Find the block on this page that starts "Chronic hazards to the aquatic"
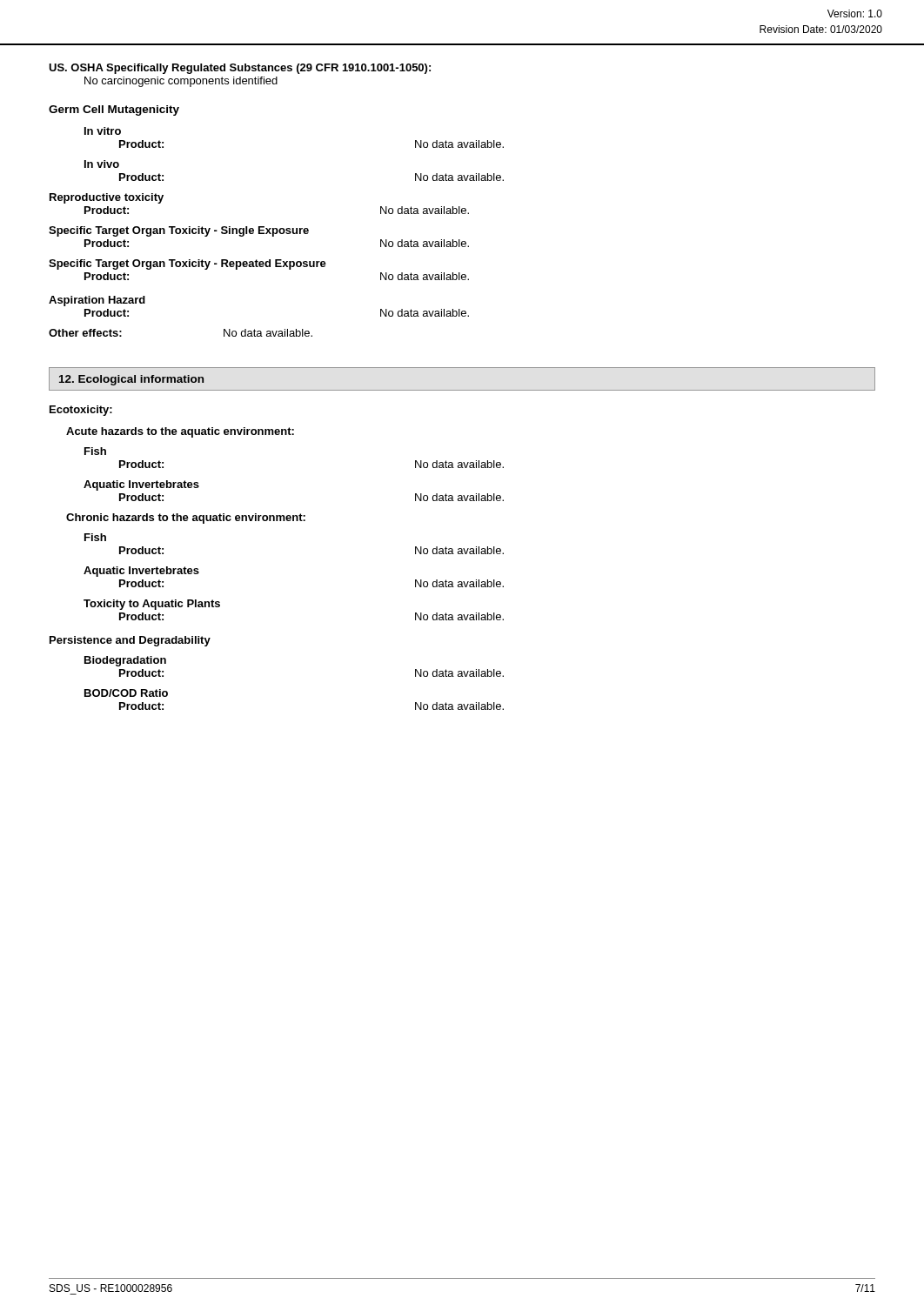The image size is (924, 1305). click(186, 517)
